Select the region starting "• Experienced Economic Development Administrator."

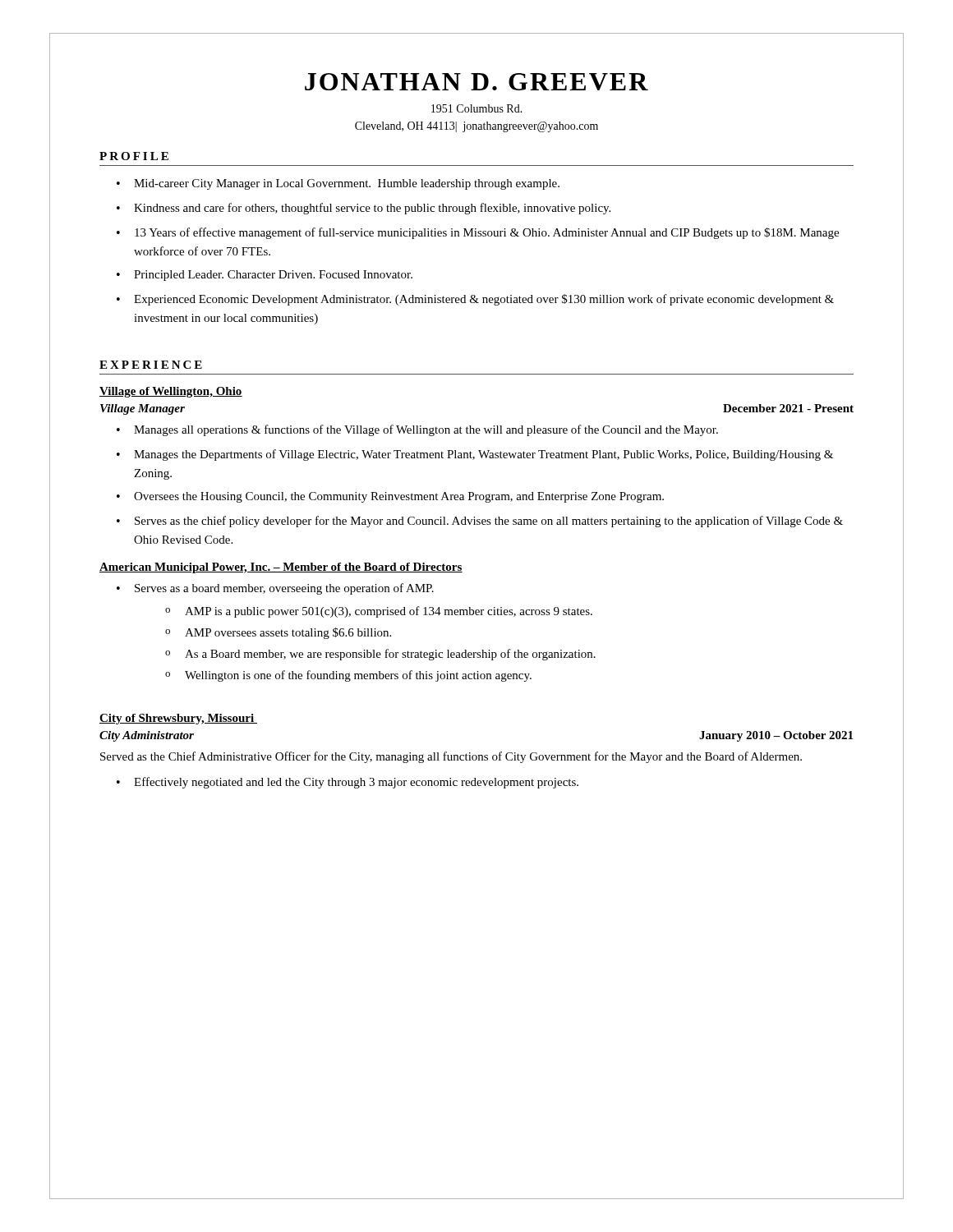[x=485, y=308]
